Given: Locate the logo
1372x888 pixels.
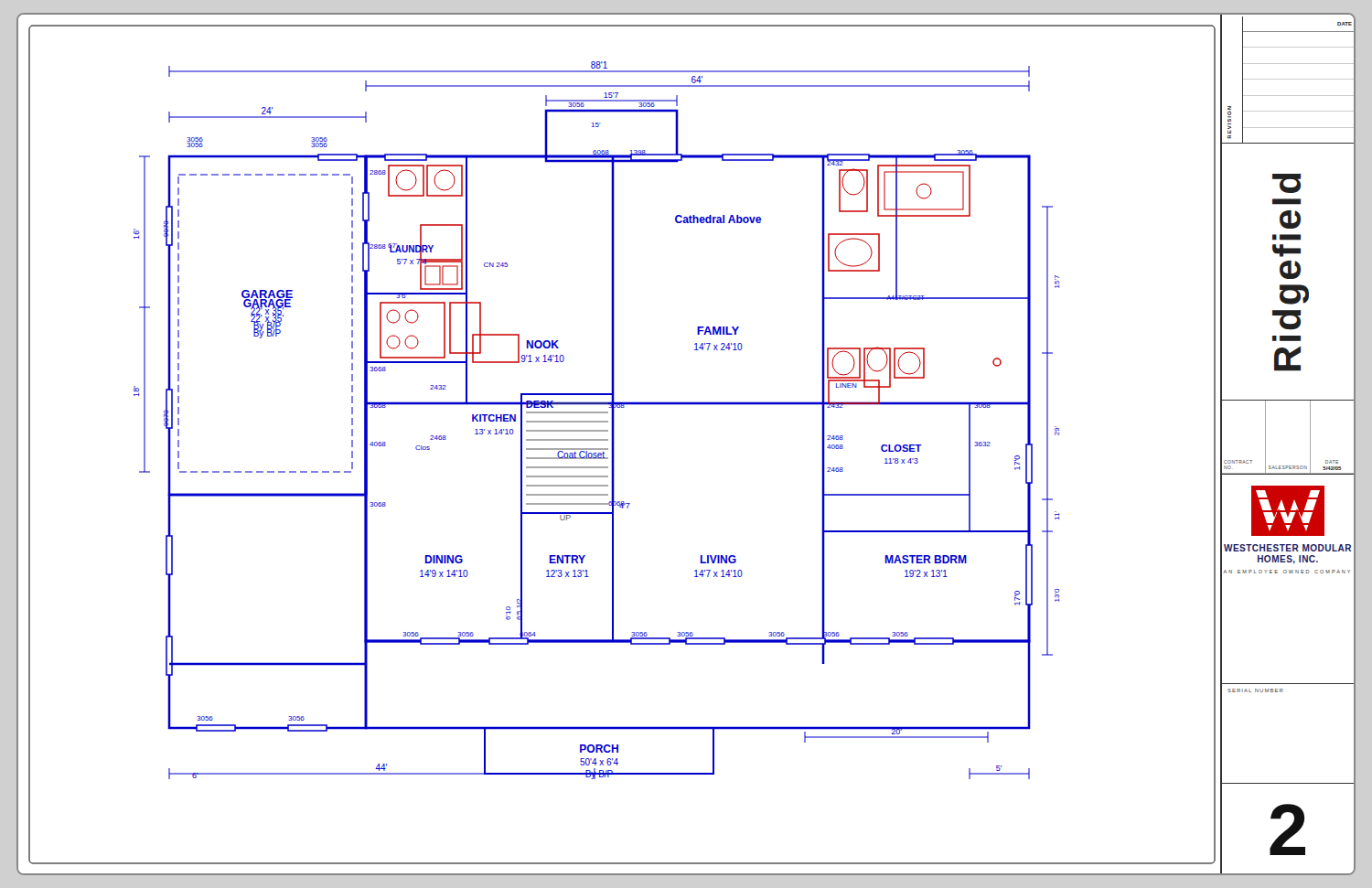Looking at the screenshot, I should click(1288, 579).
